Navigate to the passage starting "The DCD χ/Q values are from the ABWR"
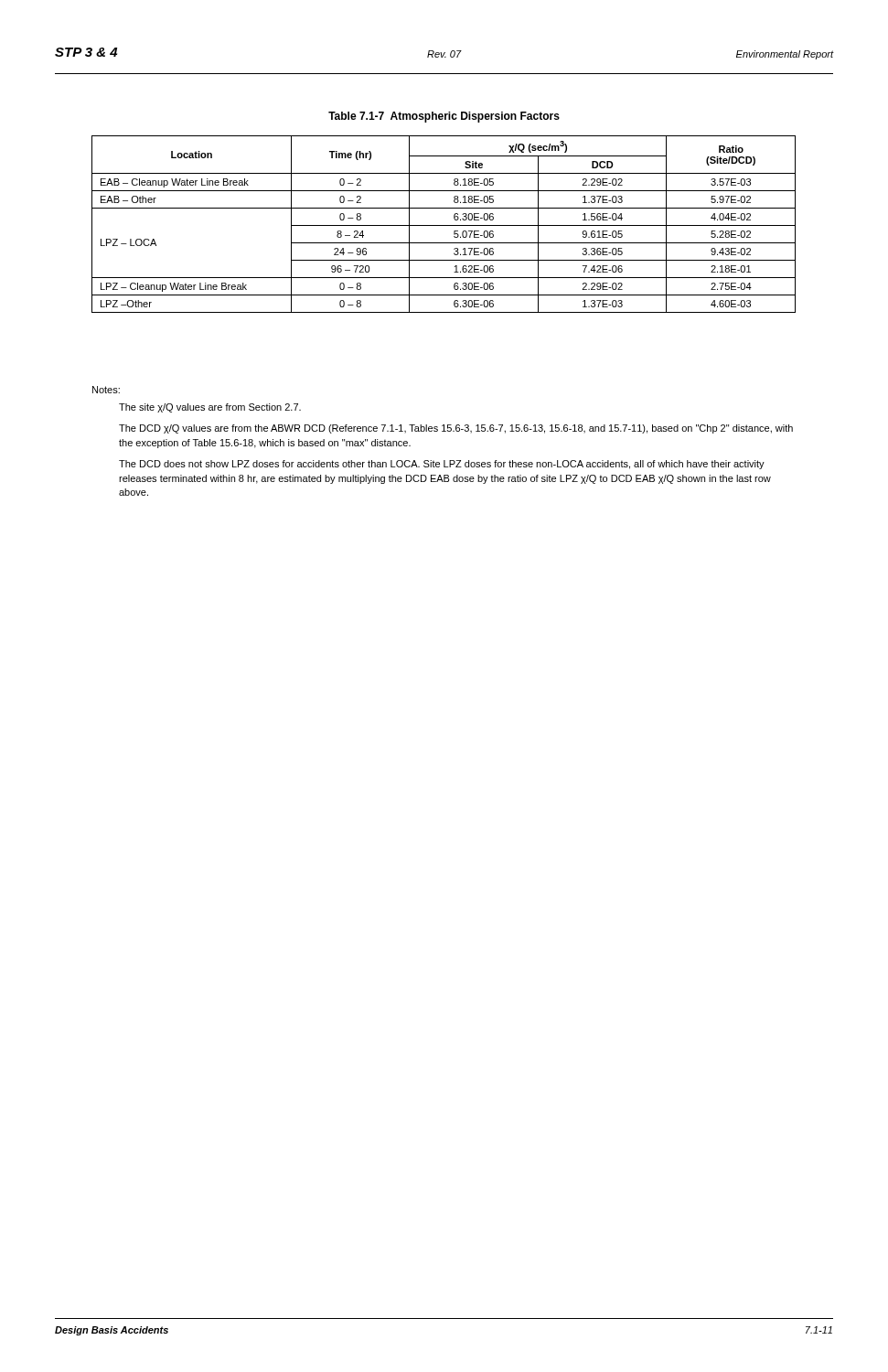 (456, 435)
